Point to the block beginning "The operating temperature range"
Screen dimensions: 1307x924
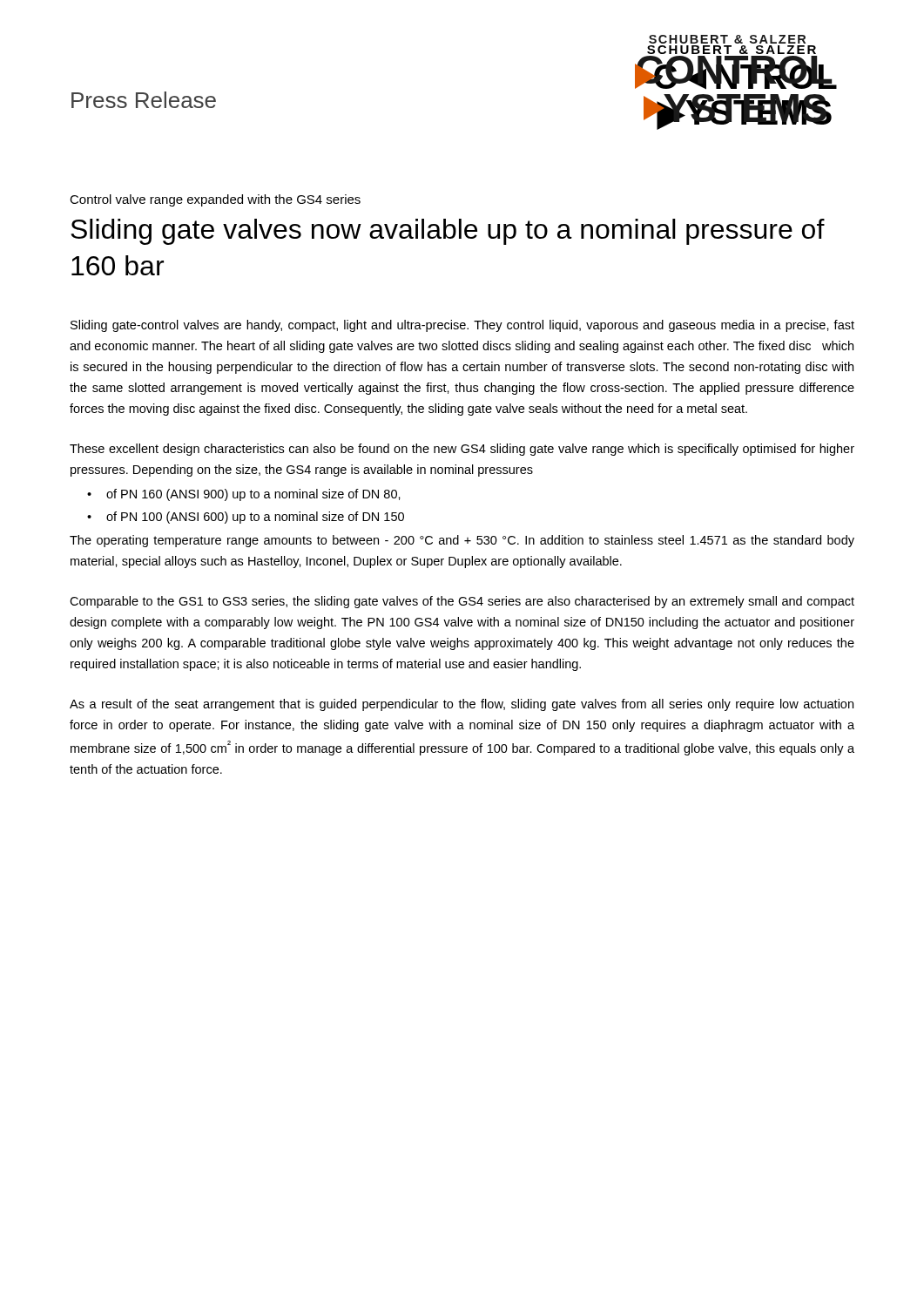[462, 551]
